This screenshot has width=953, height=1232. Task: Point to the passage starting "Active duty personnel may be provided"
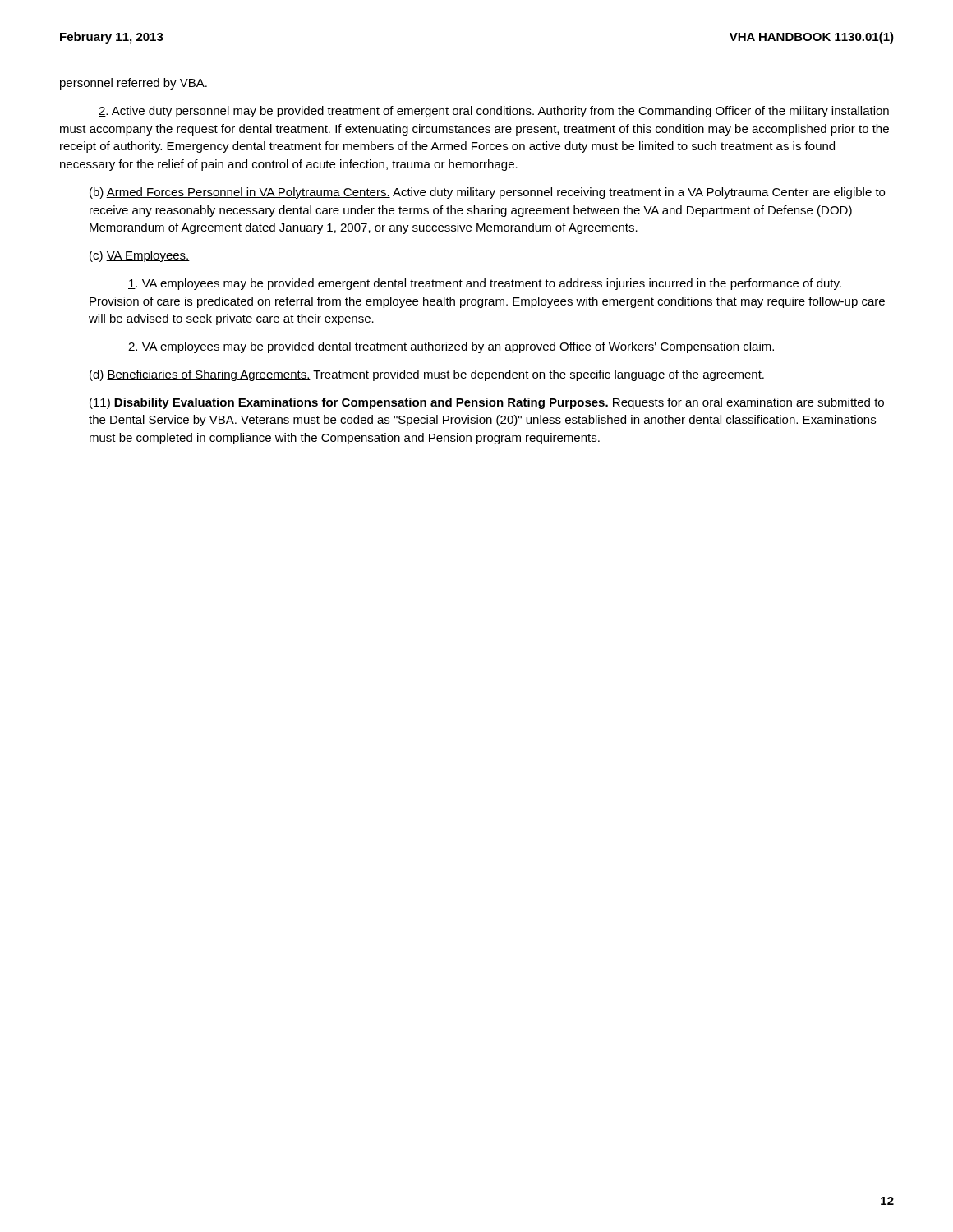(x=476, y=137)
